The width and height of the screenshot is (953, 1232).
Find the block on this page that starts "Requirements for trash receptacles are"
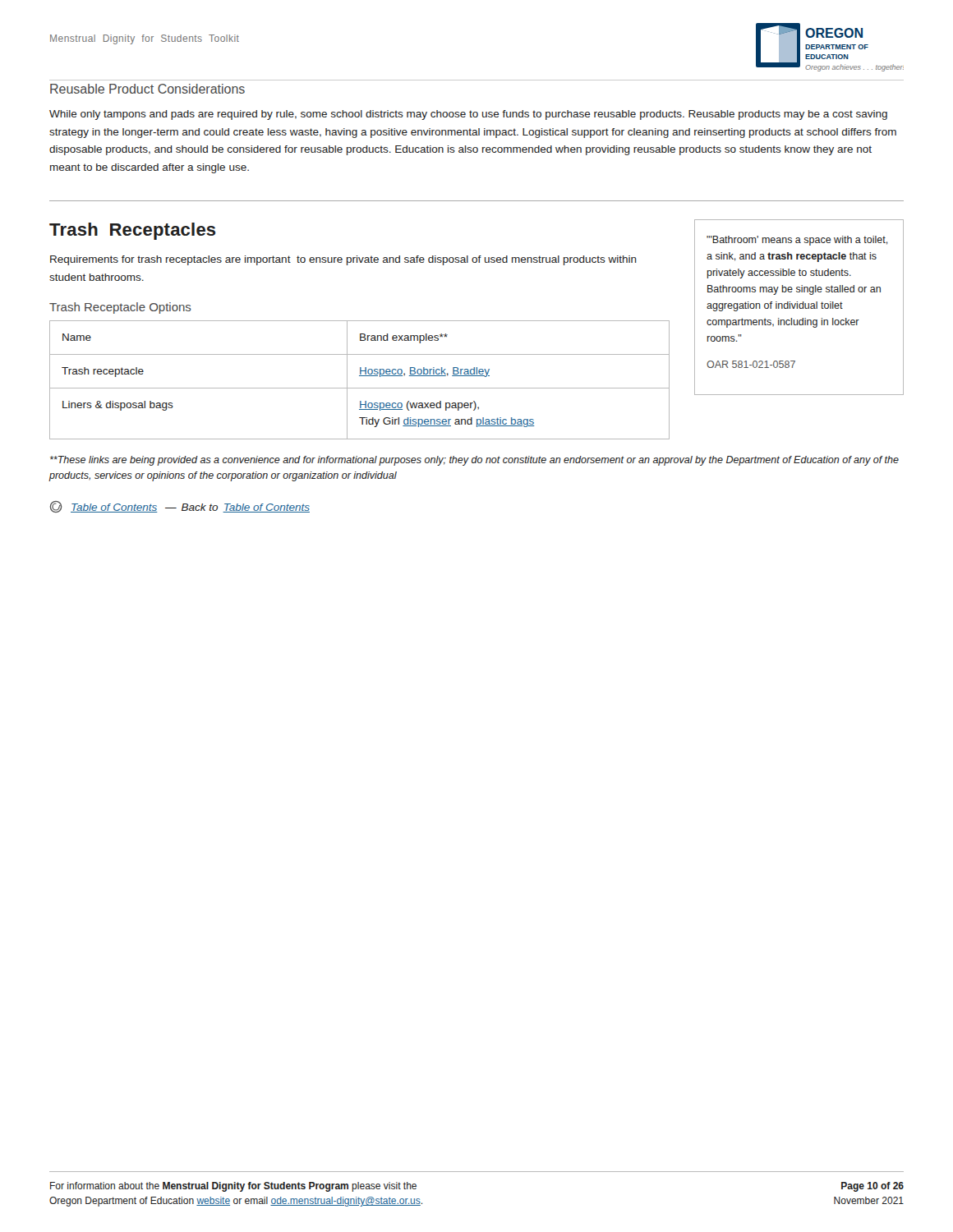pos(359,269)
